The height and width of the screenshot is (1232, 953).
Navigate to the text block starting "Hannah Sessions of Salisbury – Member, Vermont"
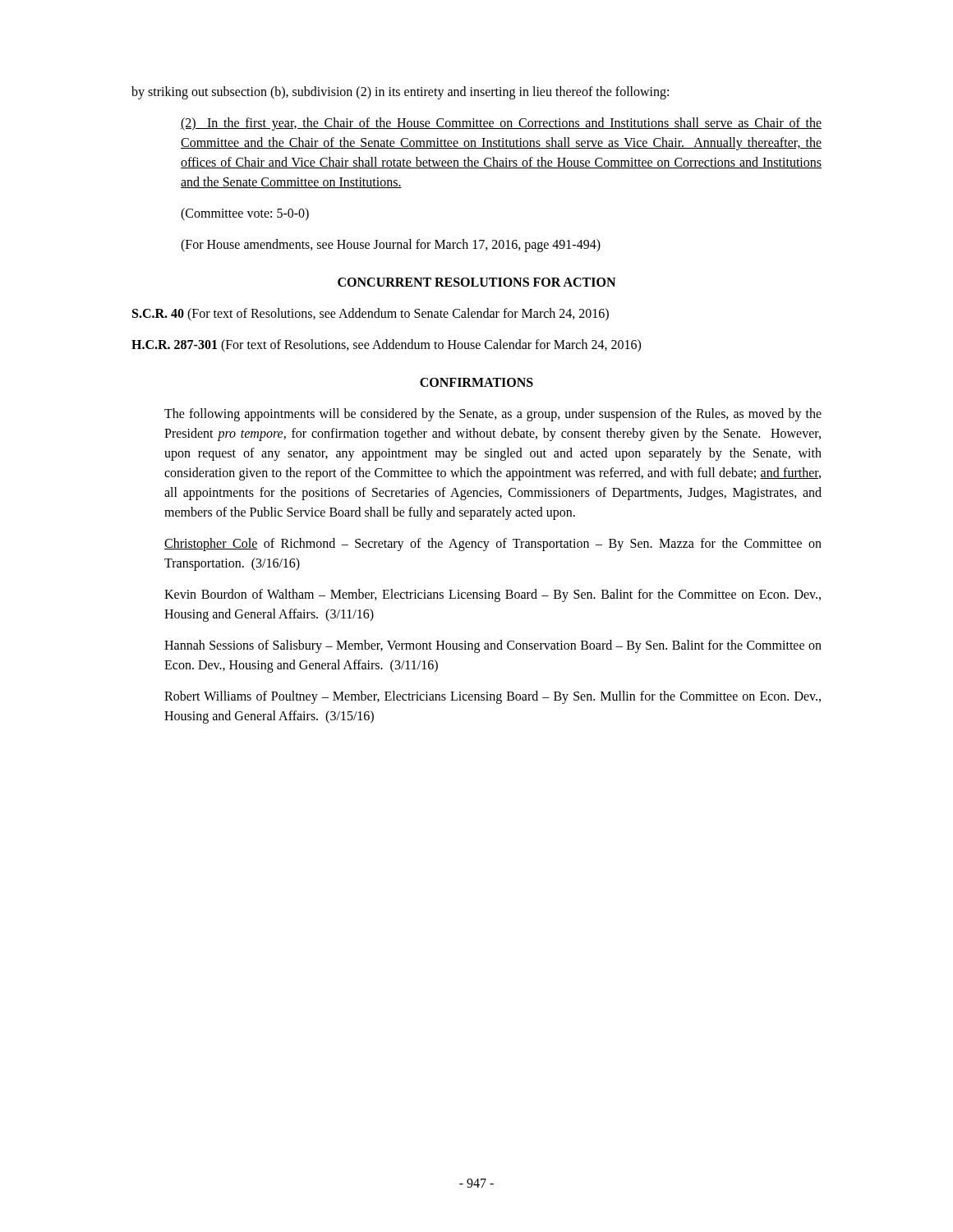click(x=493, y=655)
